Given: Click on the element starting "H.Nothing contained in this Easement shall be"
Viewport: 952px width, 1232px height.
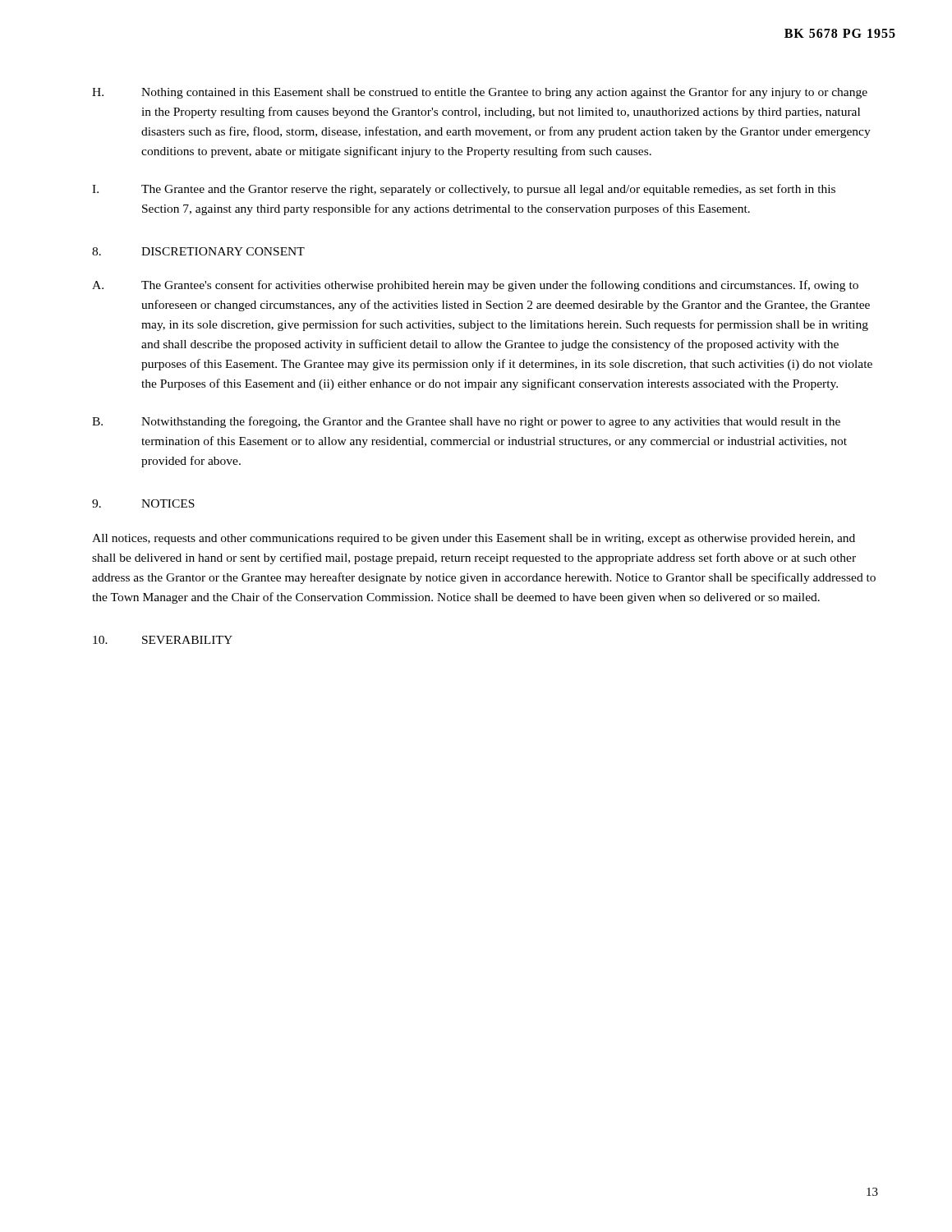Looking at the screenshot, I should pyautogui.click(x=483, y=122).
